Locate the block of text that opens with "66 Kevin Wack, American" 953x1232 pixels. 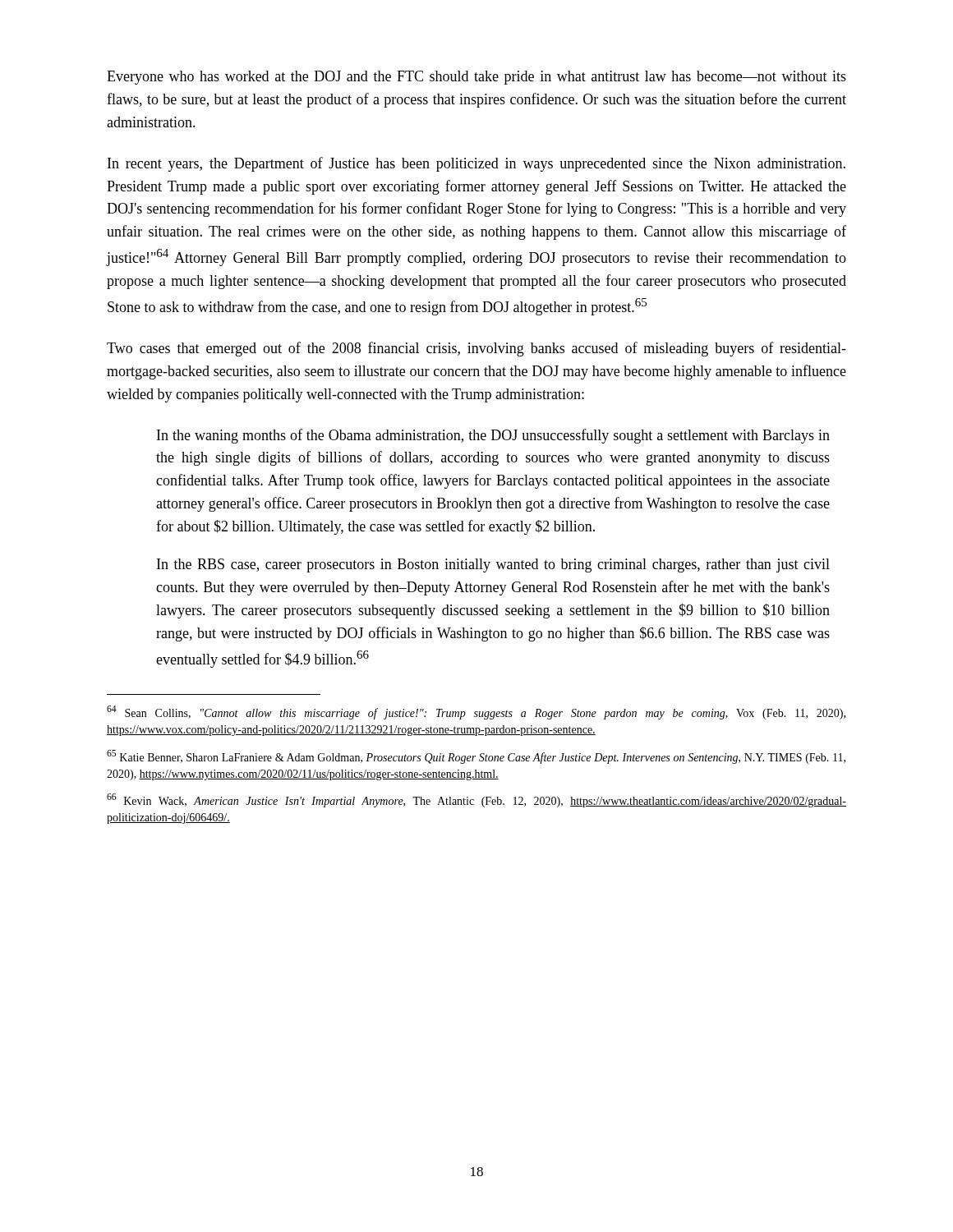476,808
